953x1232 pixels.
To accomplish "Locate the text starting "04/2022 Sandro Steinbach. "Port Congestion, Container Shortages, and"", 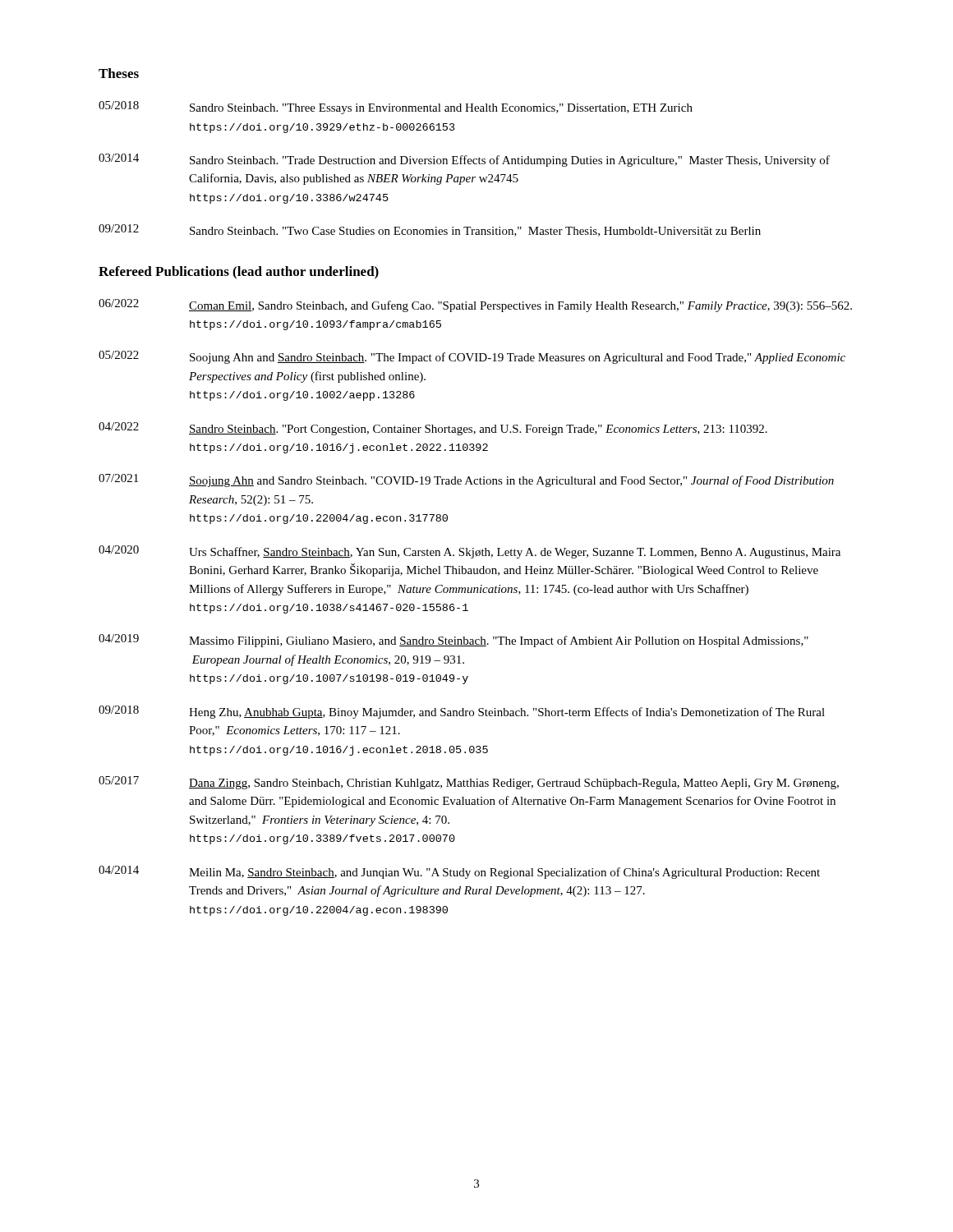I will point(476,438).
